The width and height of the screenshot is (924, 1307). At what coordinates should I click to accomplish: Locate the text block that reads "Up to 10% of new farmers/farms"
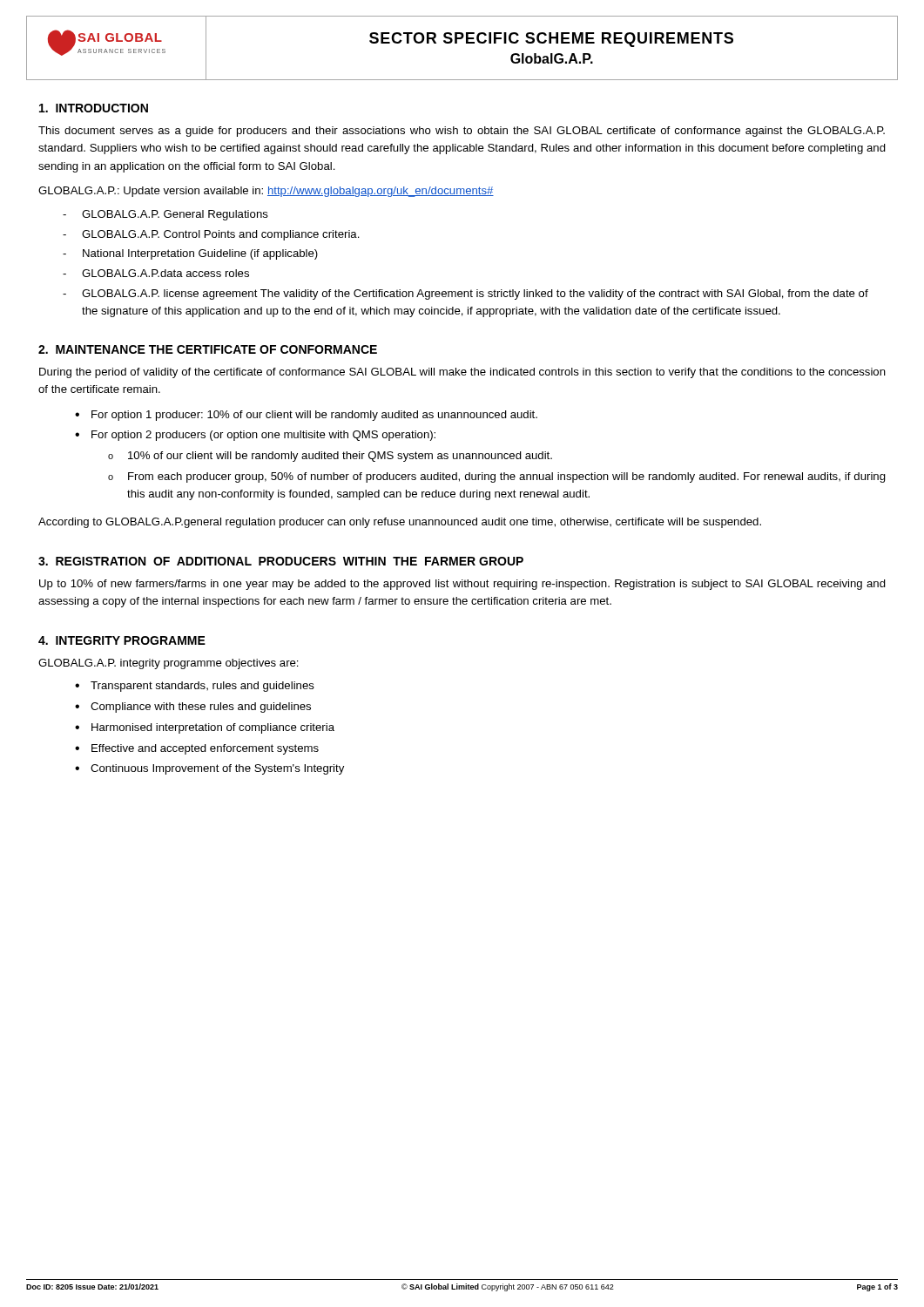point(462,592)
